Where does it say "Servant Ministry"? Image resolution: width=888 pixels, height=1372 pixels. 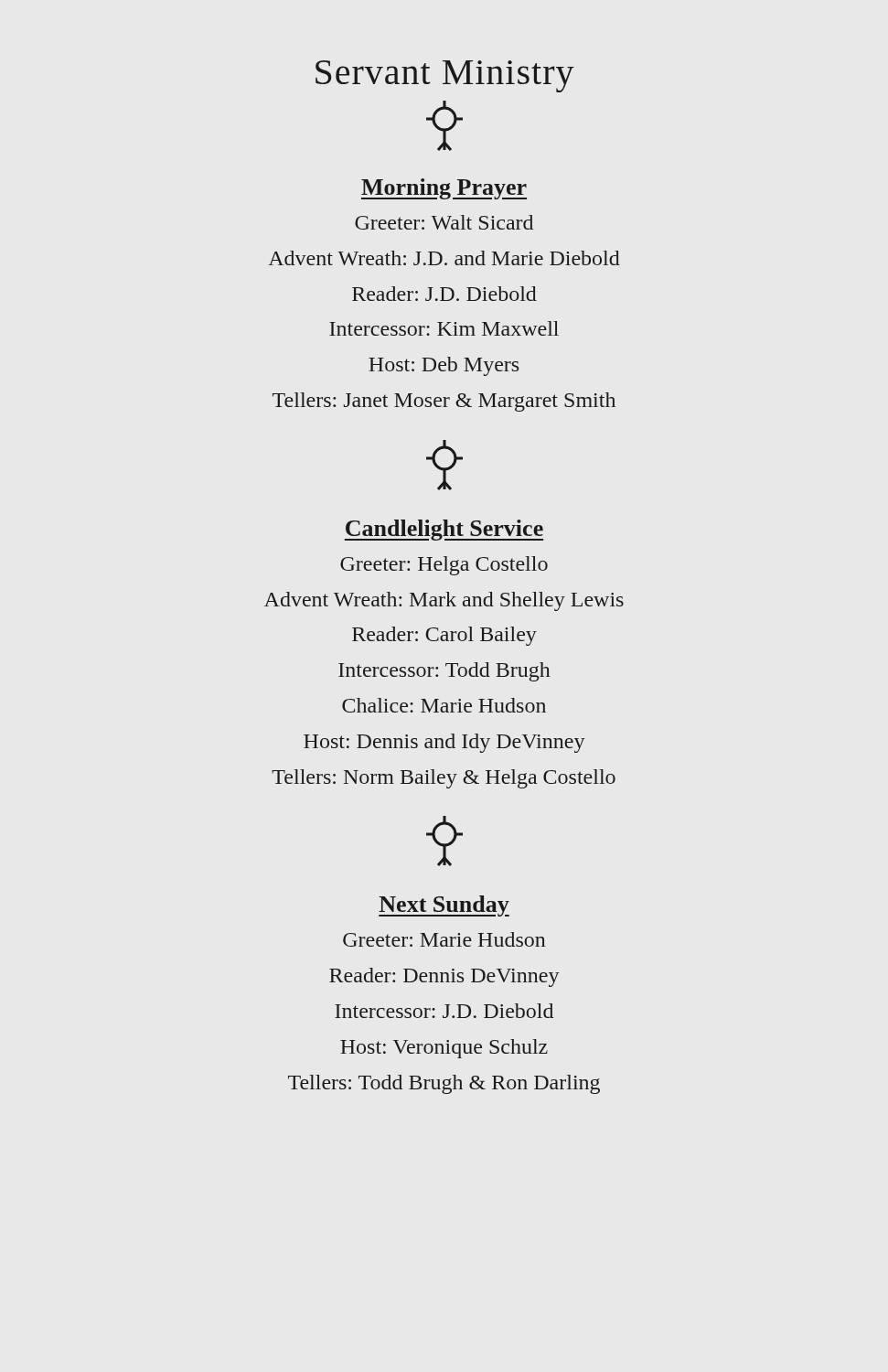tap(444, 72)
